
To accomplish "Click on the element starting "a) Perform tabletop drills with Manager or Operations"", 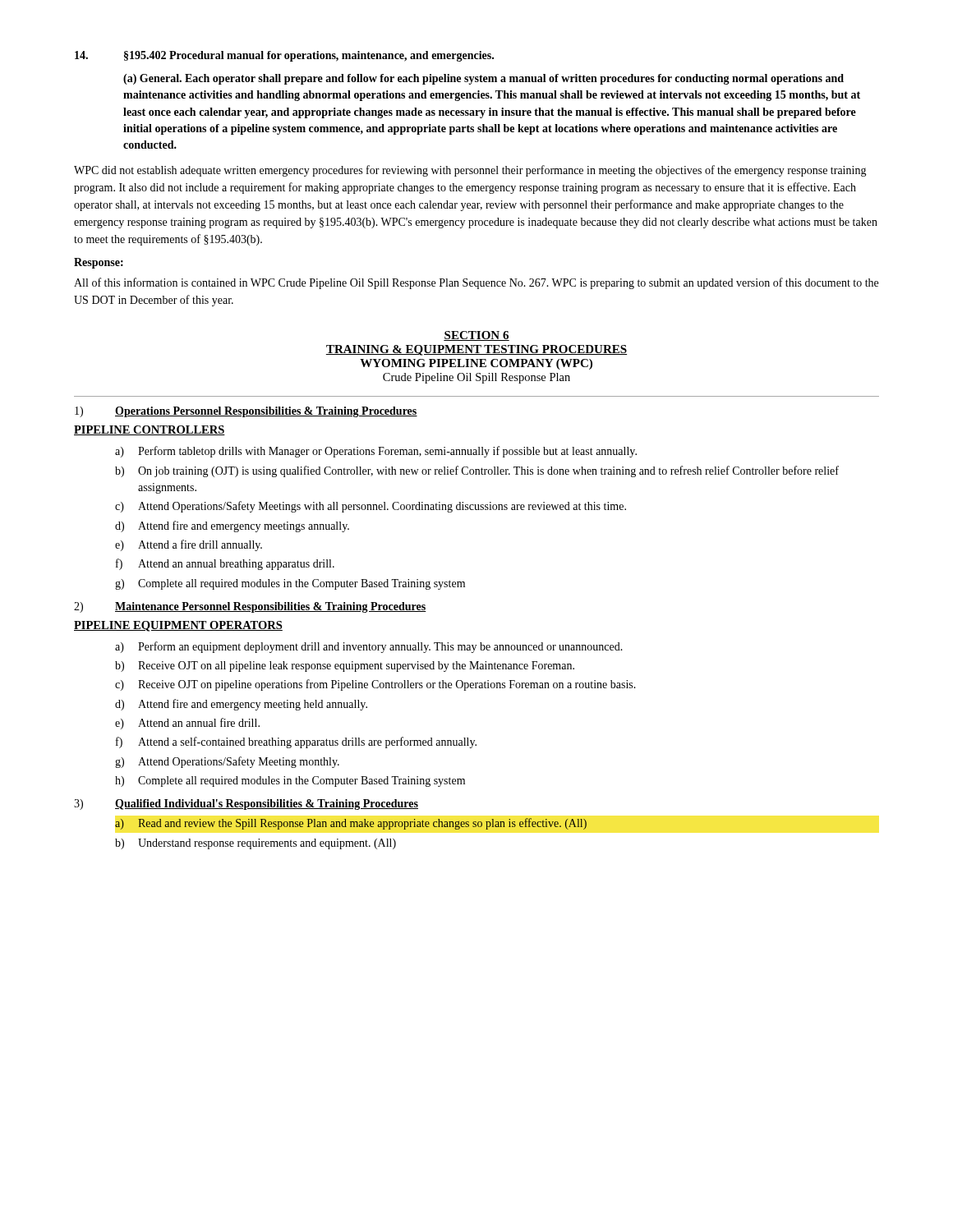I will point(497,452).
